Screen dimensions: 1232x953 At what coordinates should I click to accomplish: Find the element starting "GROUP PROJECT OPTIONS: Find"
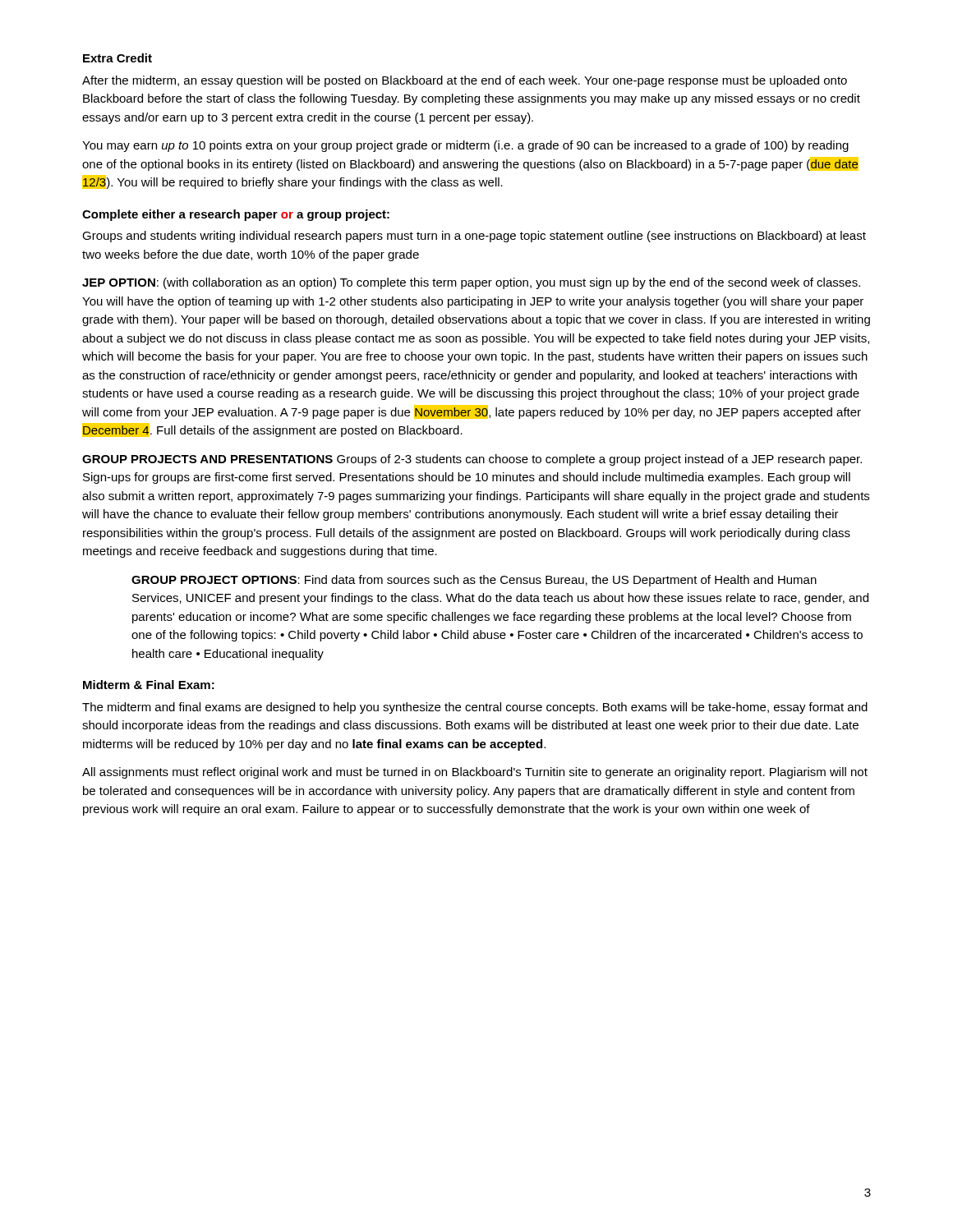500,616
